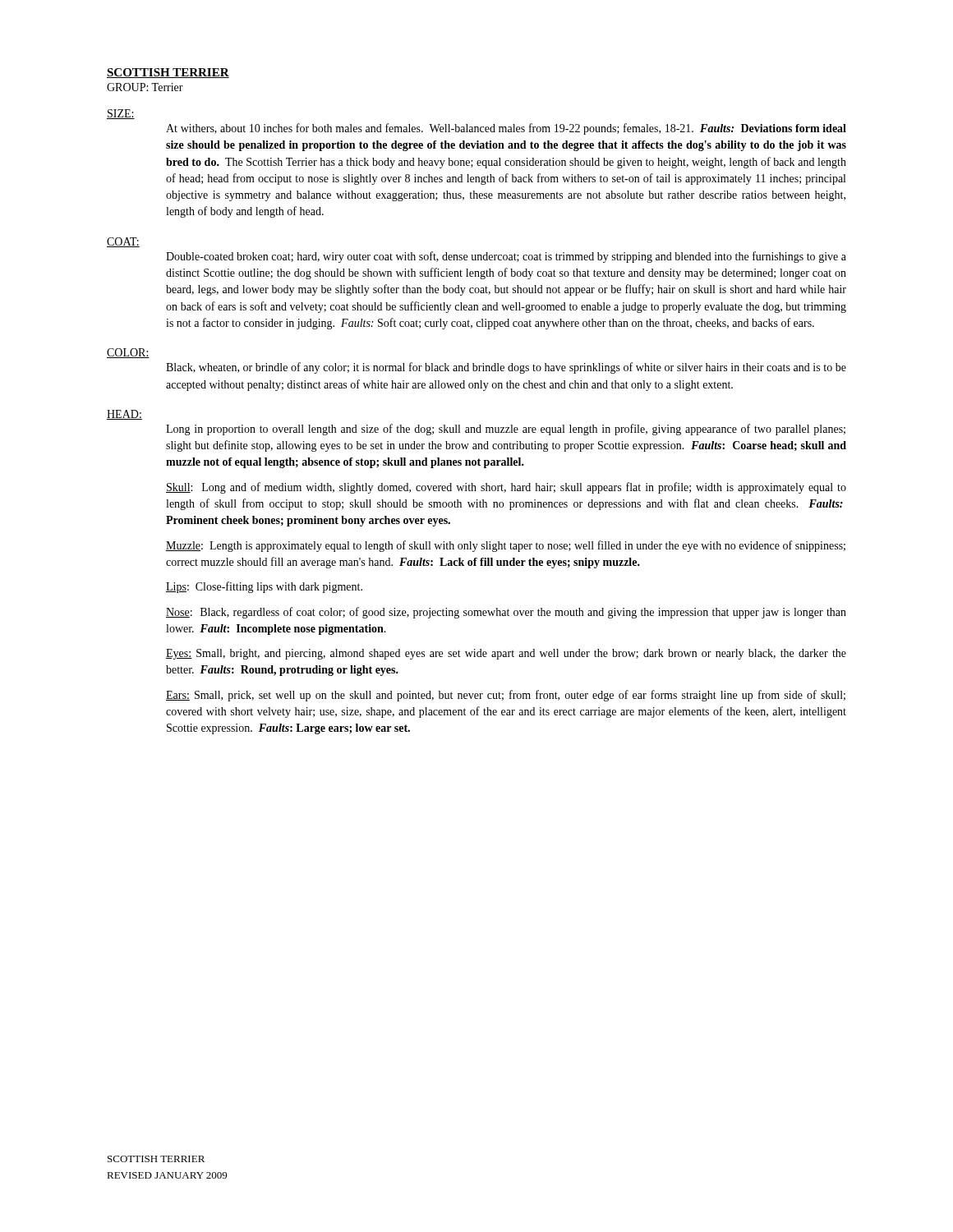Navigate to the text block starting "Skull: Long and"

[x=506, y=504]
